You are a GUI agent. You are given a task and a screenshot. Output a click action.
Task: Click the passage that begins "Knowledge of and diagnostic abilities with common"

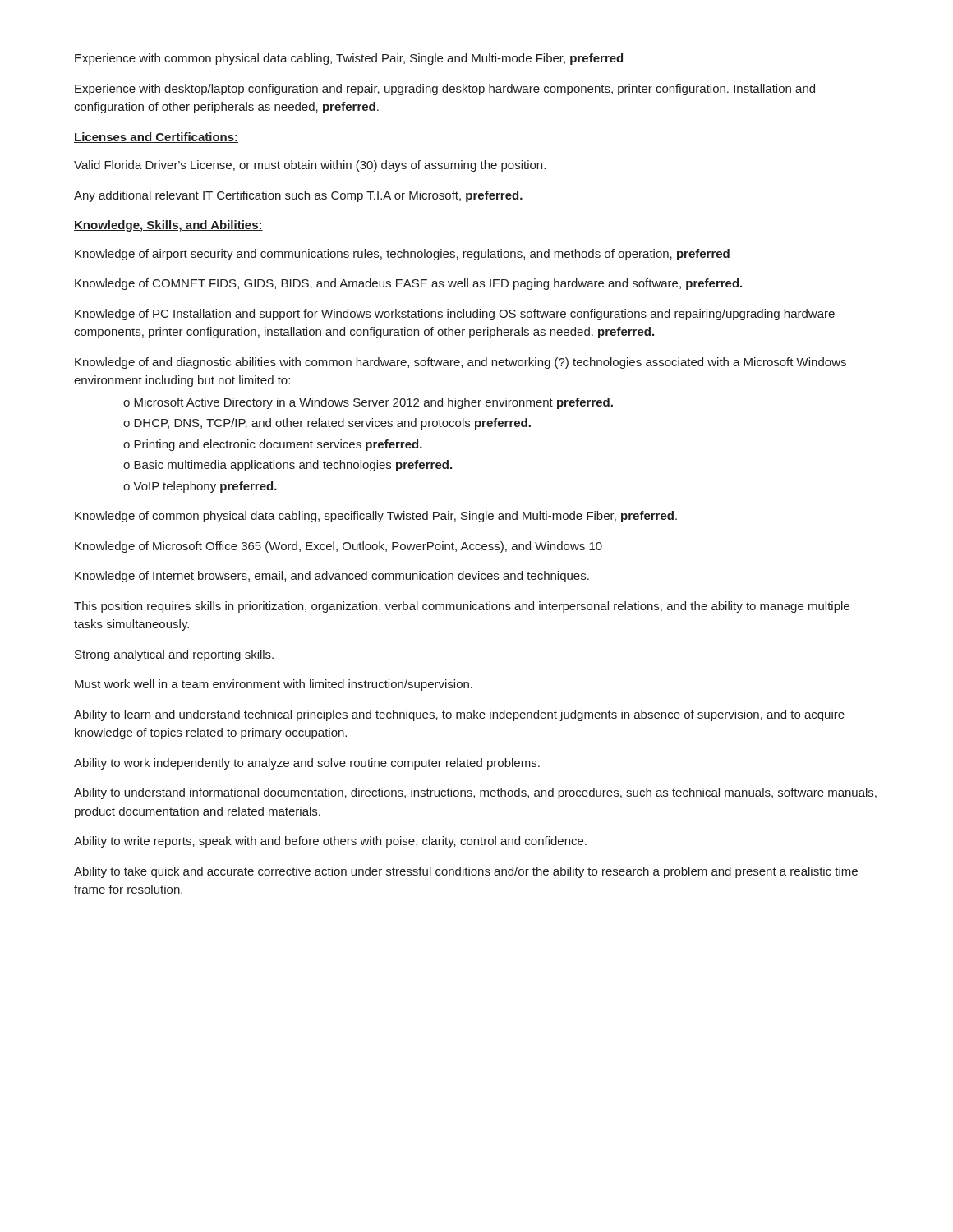tap(460, 371)
